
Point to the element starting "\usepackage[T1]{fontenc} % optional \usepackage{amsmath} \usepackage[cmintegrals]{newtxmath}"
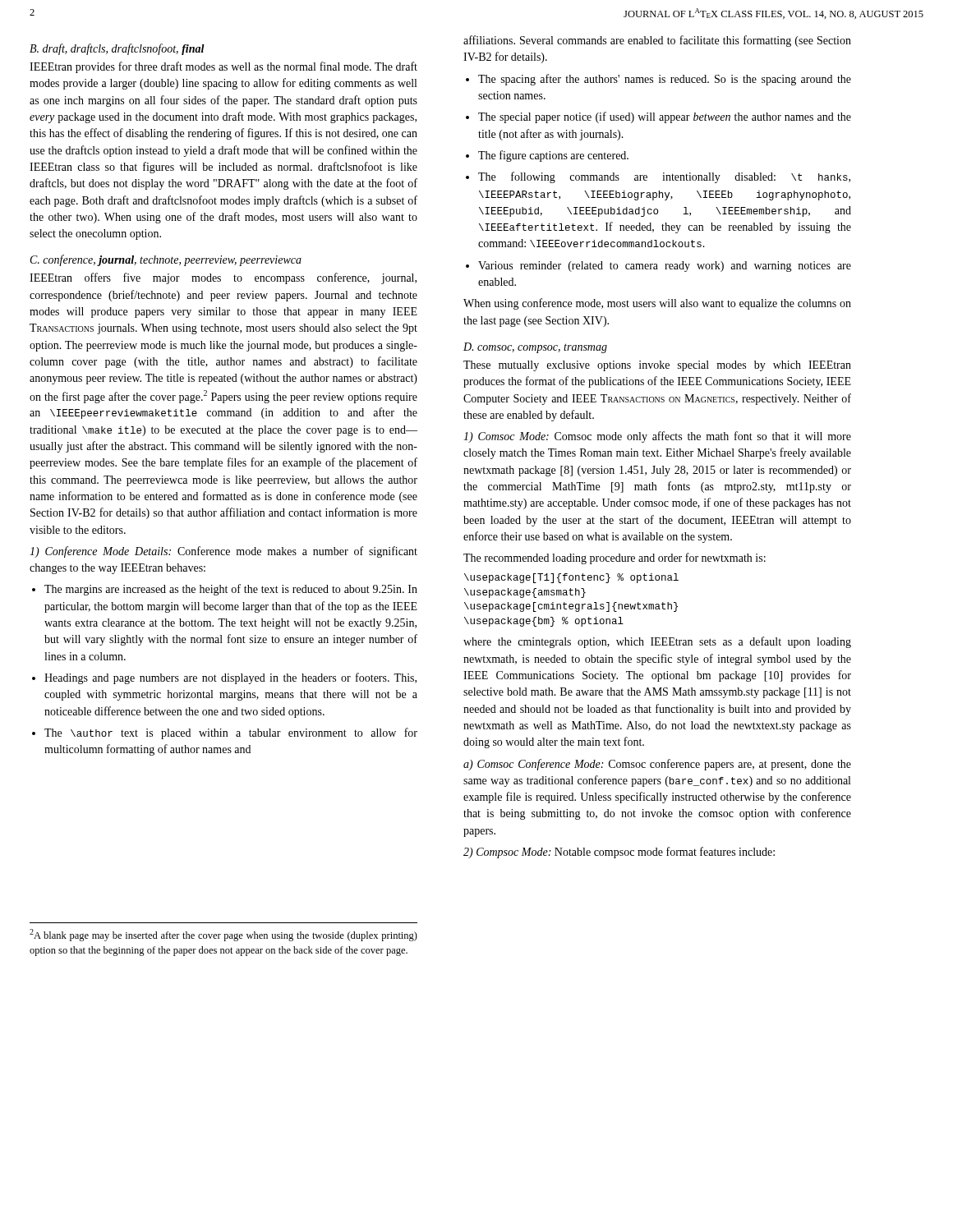point(657,601)
